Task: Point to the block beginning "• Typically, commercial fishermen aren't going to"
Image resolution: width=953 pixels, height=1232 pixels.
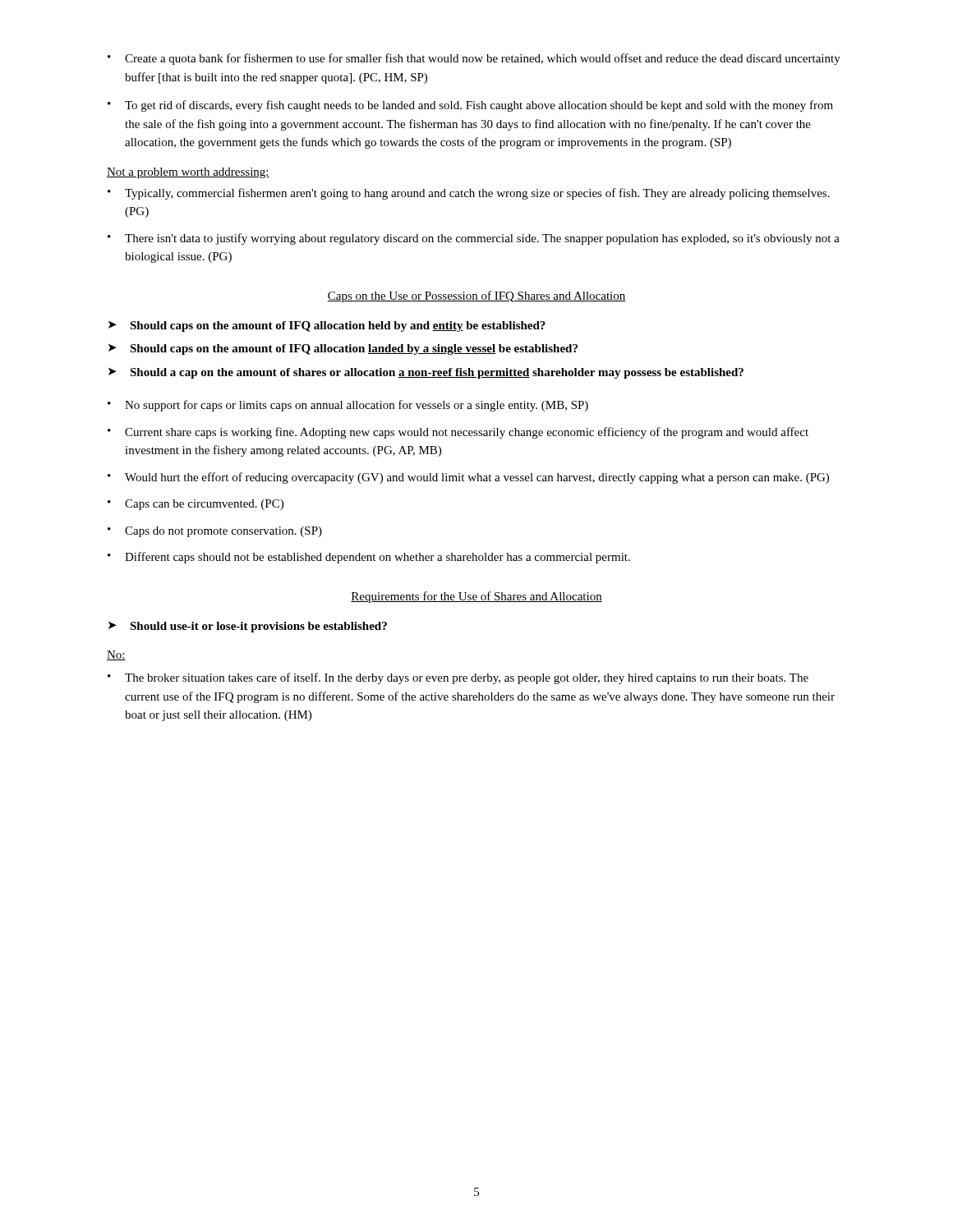Action: [x=476, y=202]
